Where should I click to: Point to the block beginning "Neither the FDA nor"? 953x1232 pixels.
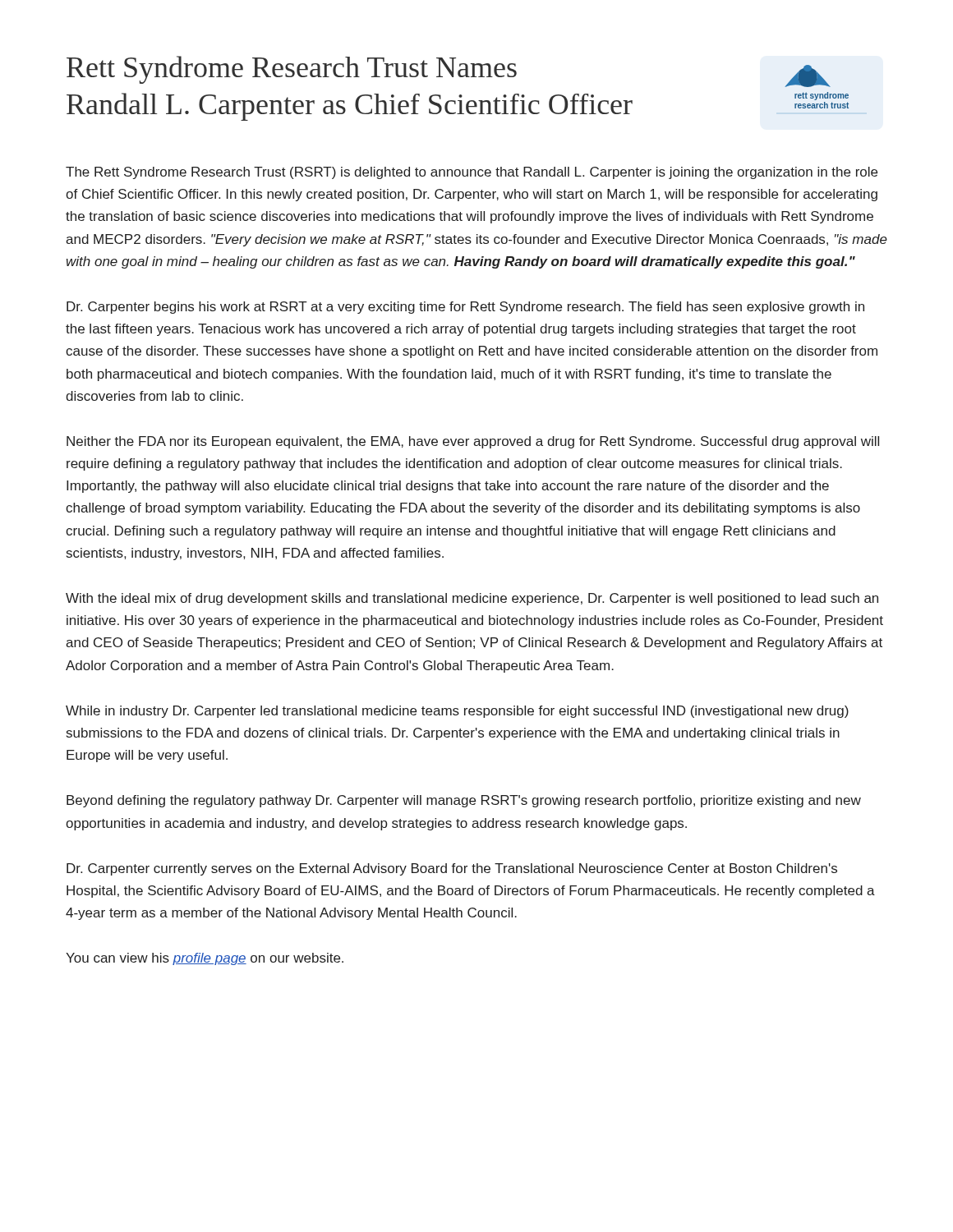pos(473,497)
